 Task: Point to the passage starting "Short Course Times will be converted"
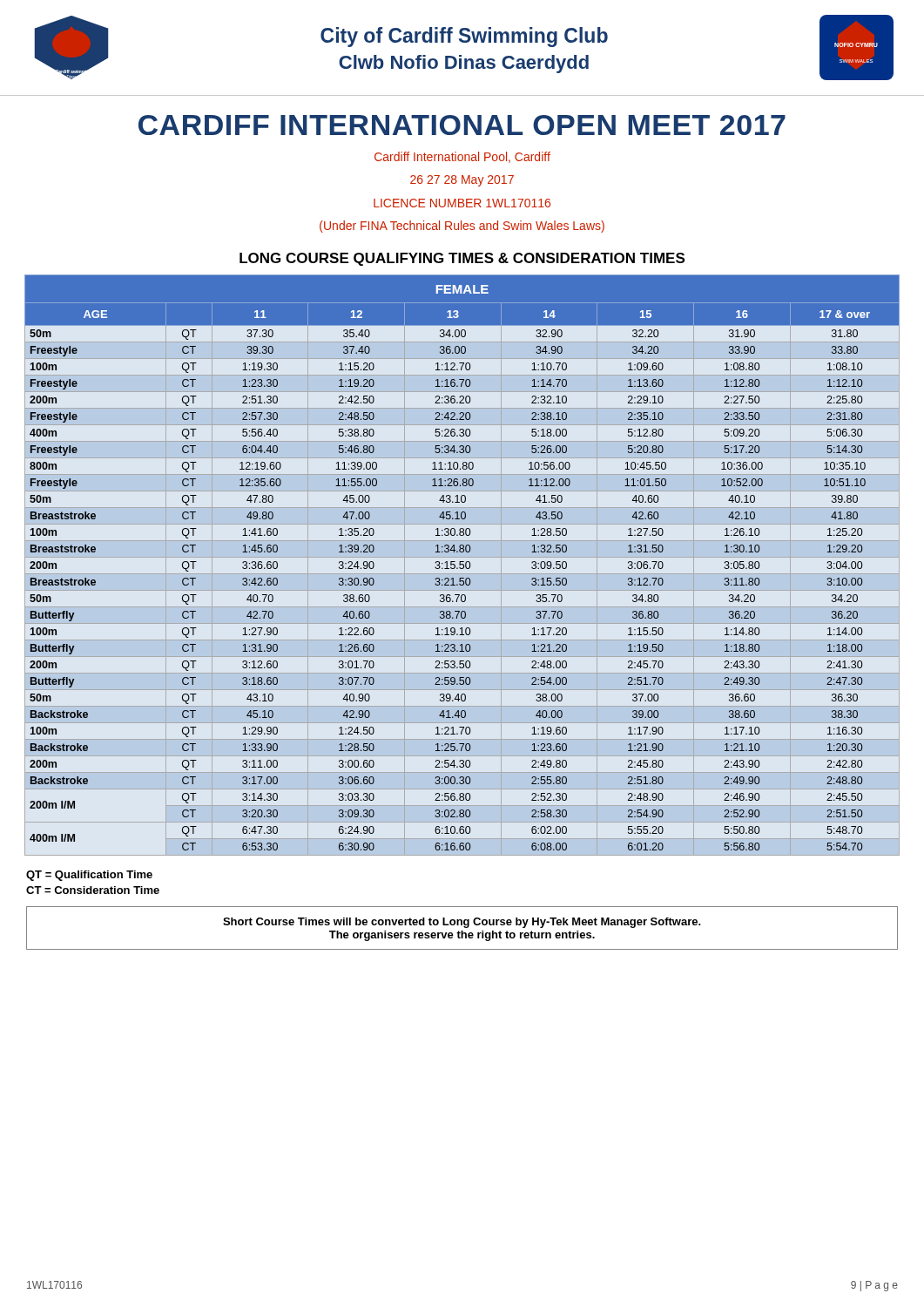(x=462, y=928)
